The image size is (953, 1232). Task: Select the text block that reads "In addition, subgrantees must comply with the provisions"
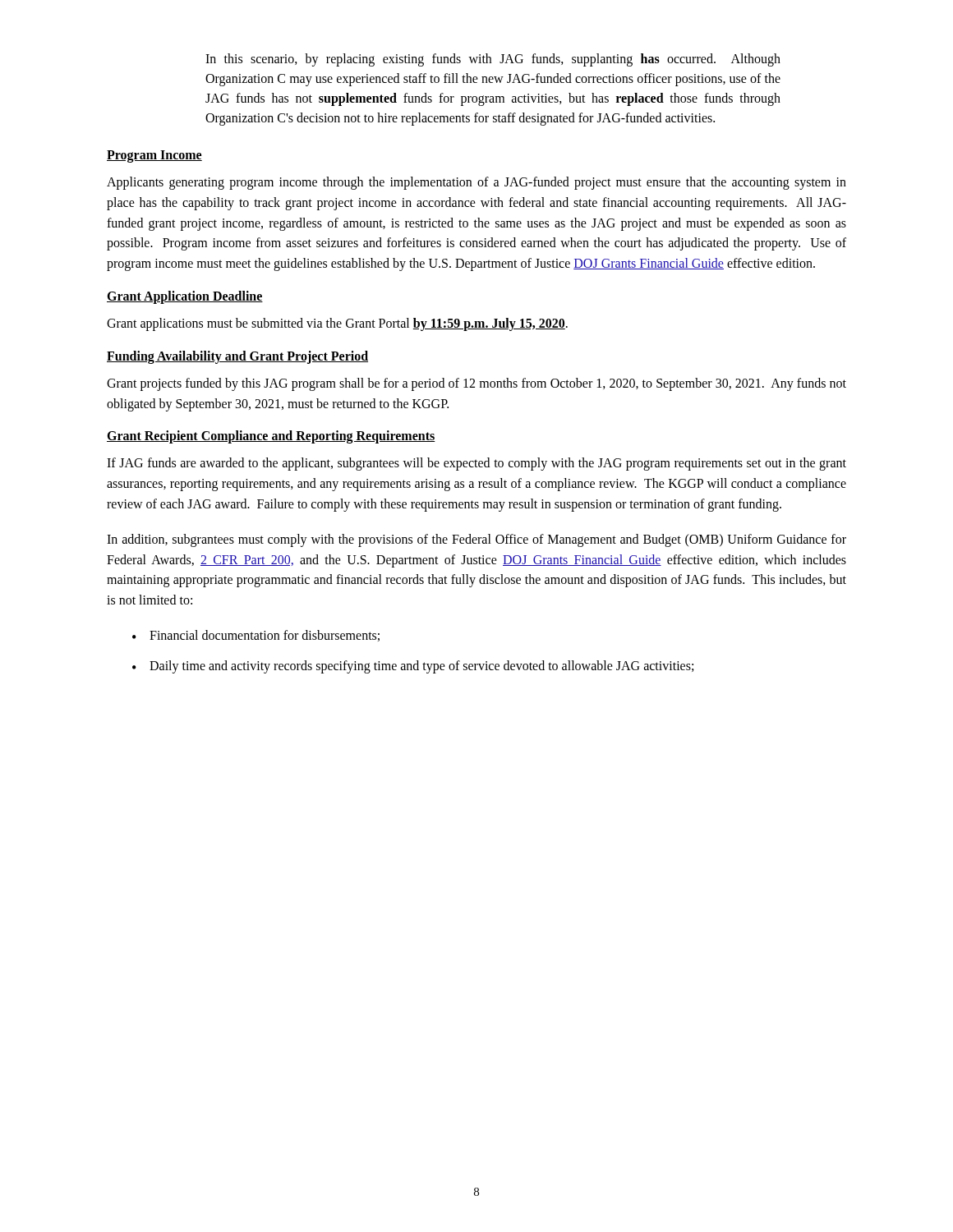(x=476, y=570)
